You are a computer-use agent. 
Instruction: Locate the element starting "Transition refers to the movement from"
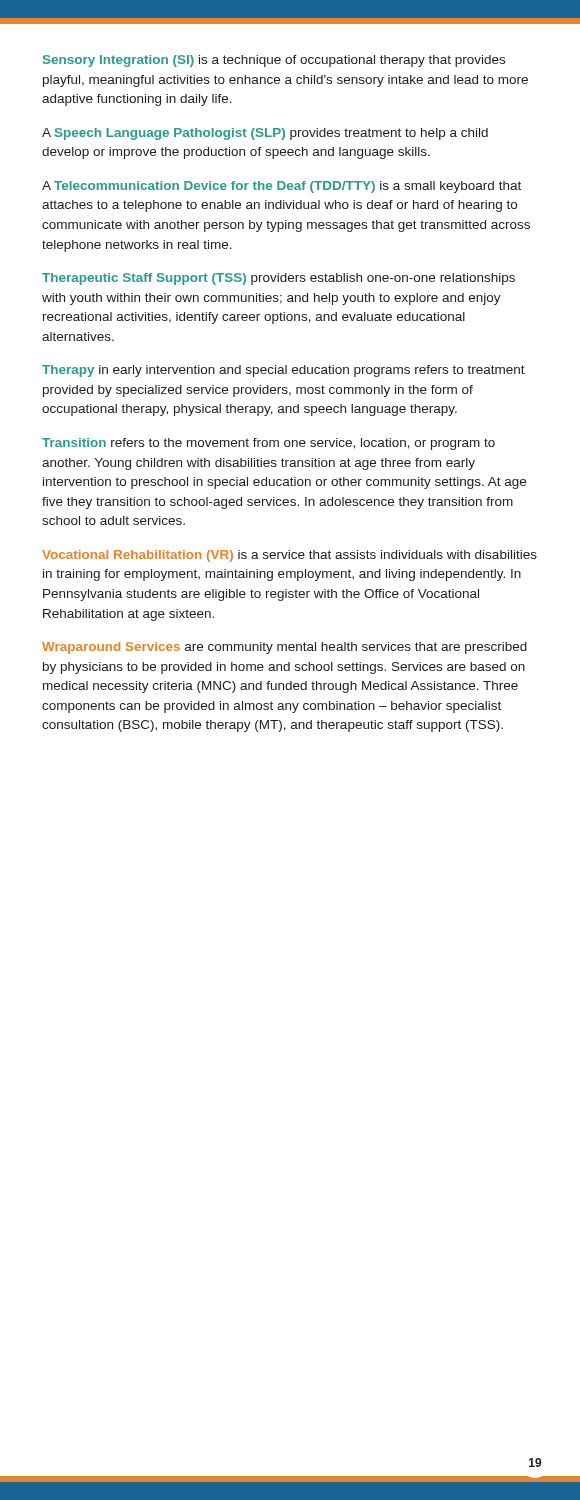coord(284,482)
